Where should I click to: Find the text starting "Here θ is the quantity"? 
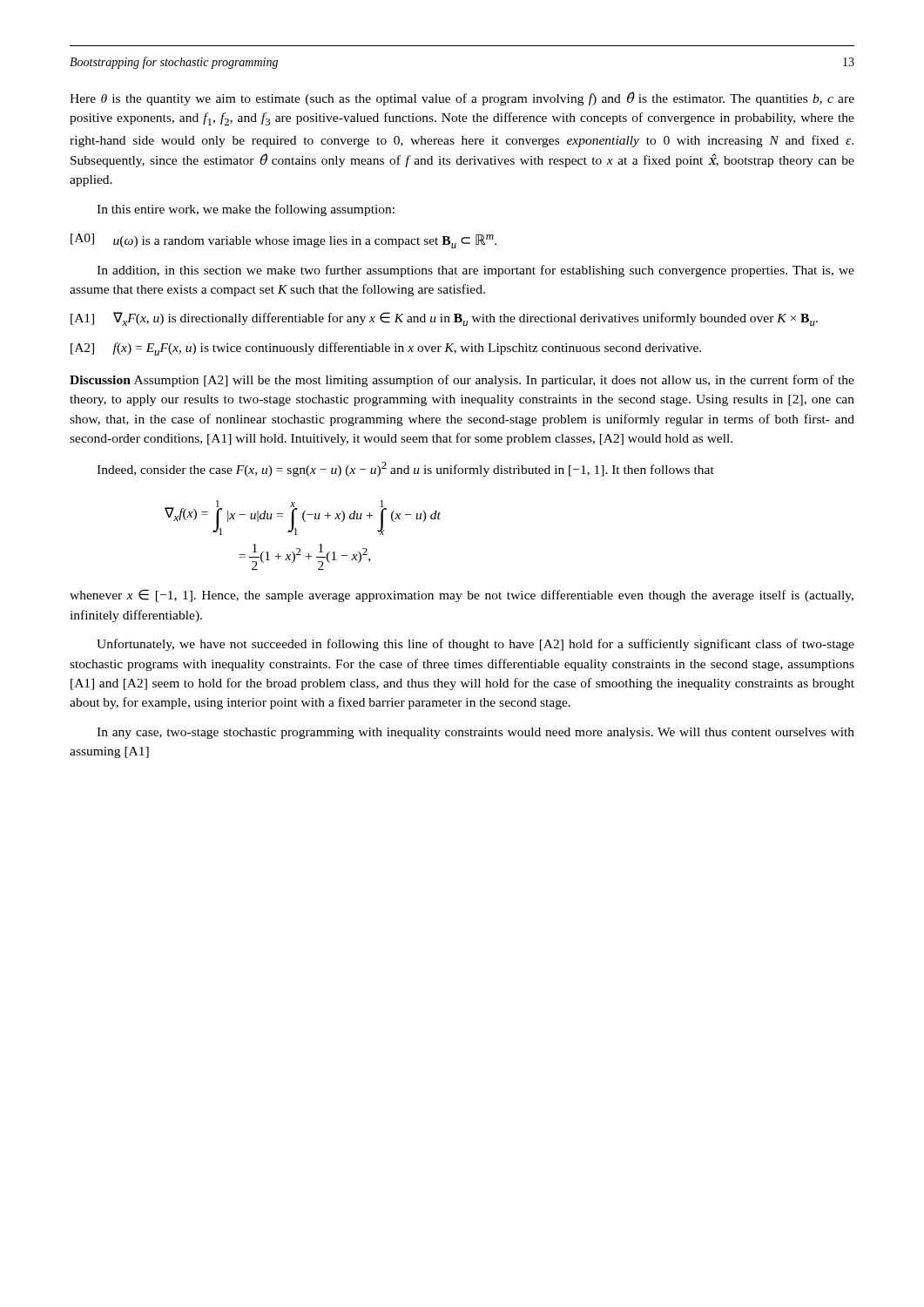[x=462, y=139]
